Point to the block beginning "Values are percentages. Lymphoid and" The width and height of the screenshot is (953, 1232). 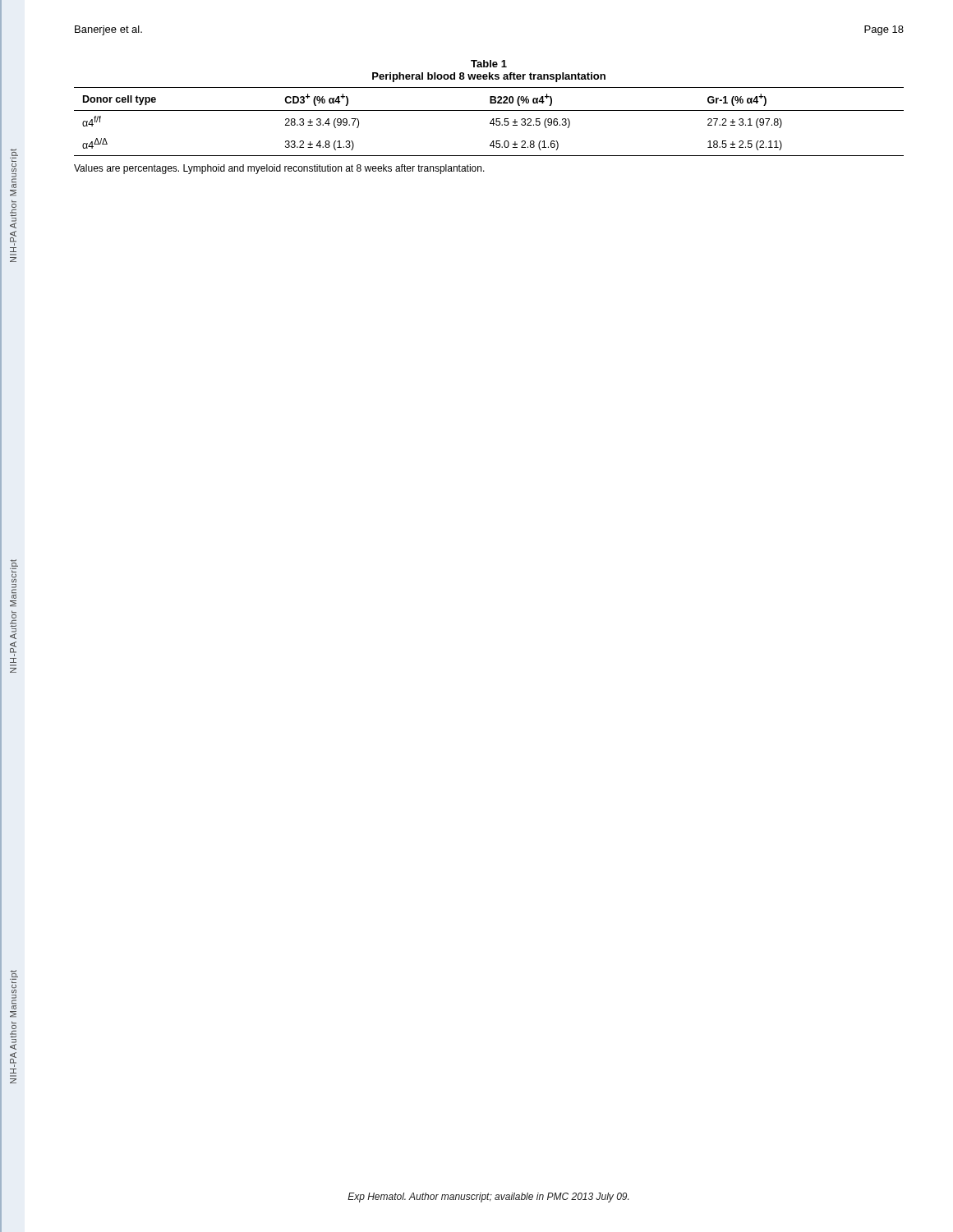279,169
